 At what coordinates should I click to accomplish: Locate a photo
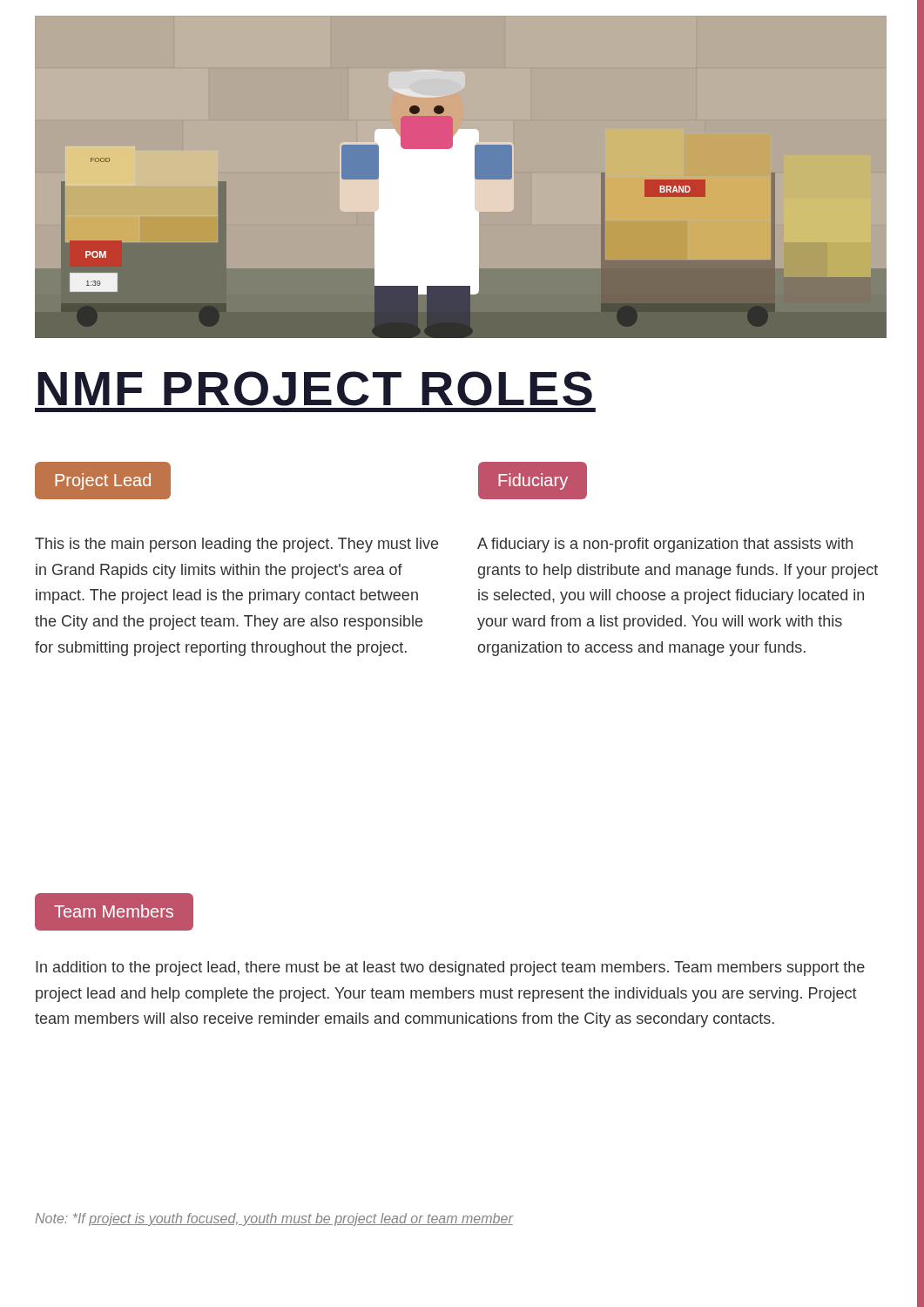coord(461,177)
